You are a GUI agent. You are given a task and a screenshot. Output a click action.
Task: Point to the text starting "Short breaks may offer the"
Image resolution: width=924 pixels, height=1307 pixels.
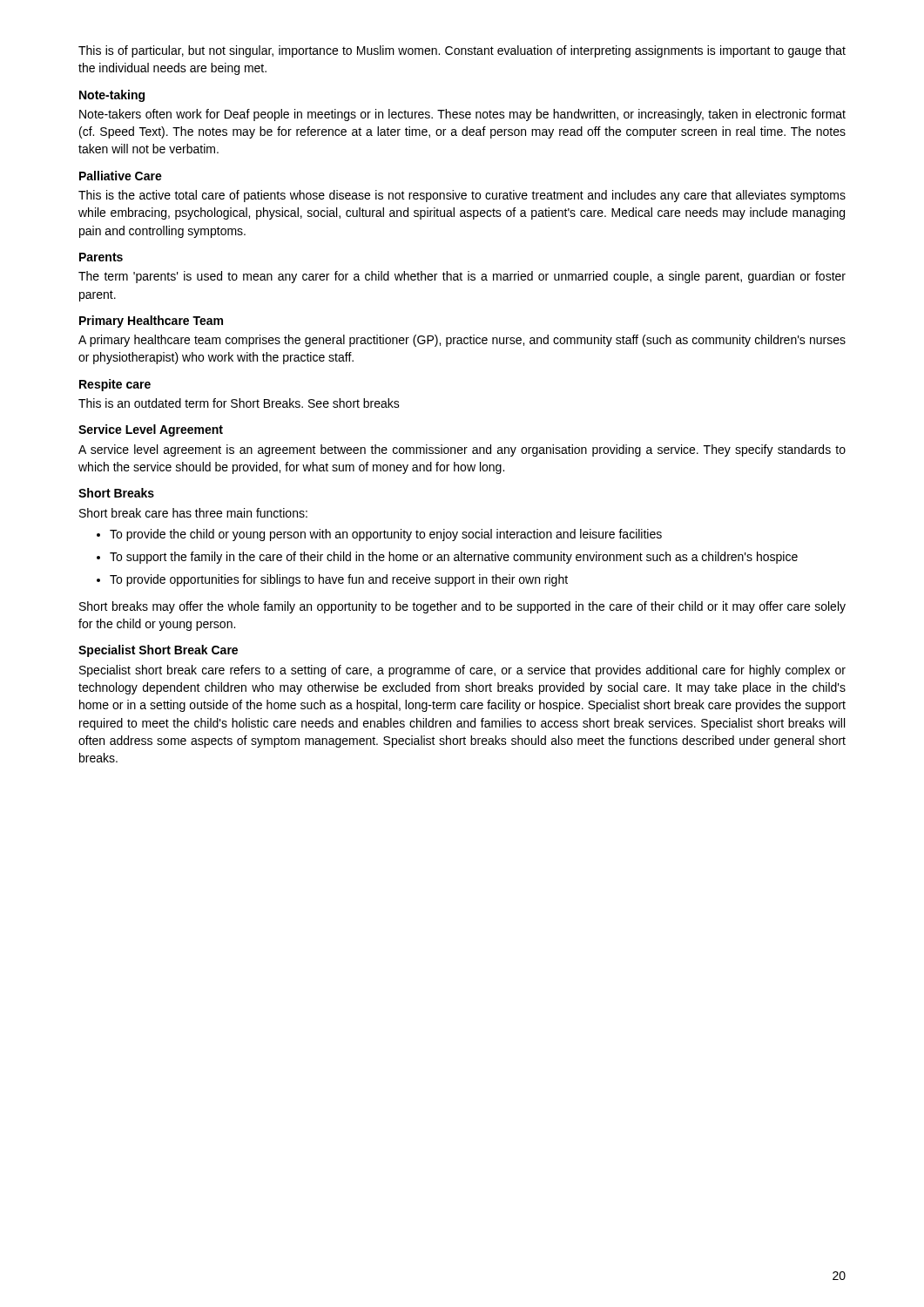tap(462, 615)
